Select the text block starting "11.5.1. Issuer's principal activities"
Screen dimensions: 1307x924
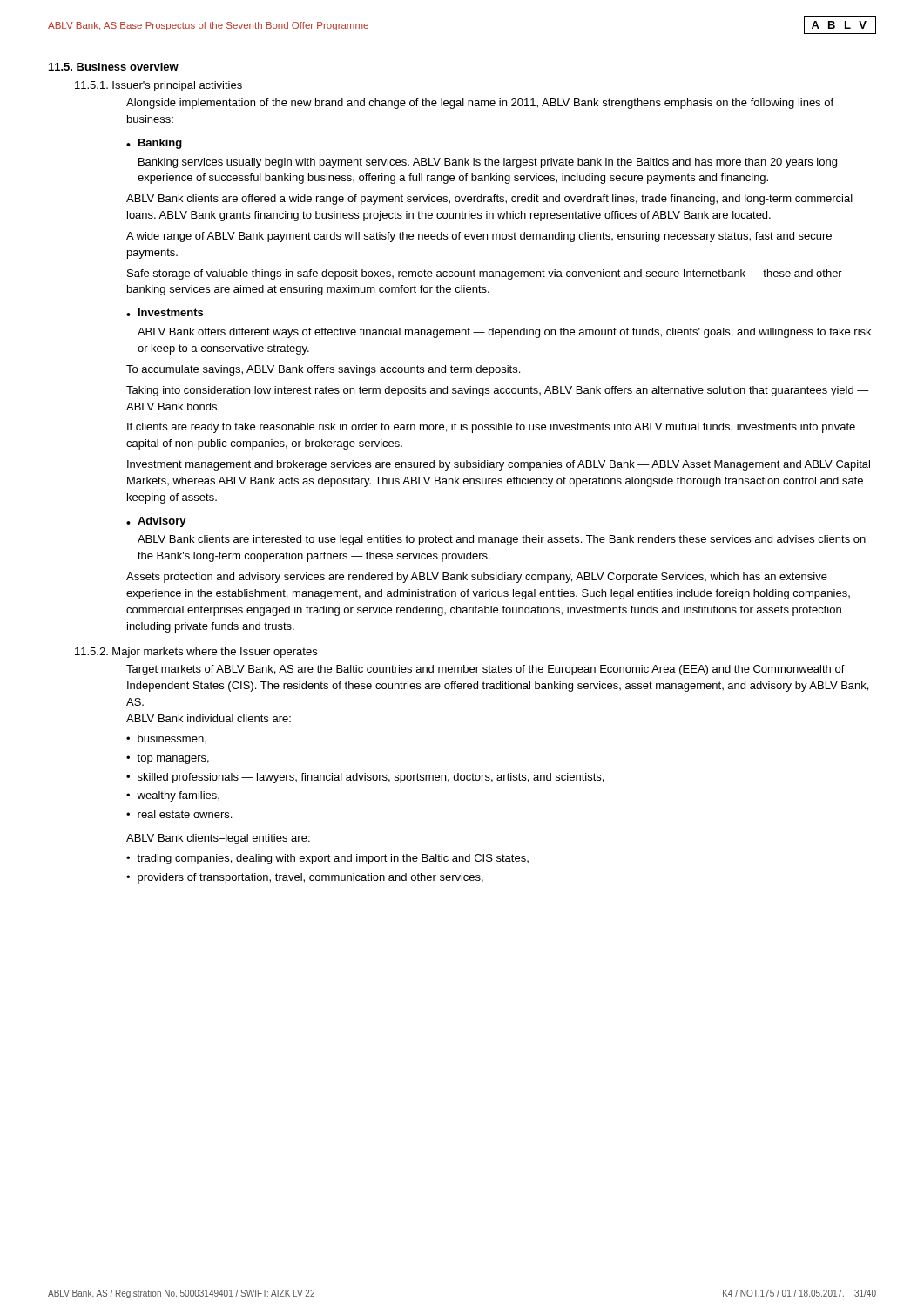coord(158,85)
